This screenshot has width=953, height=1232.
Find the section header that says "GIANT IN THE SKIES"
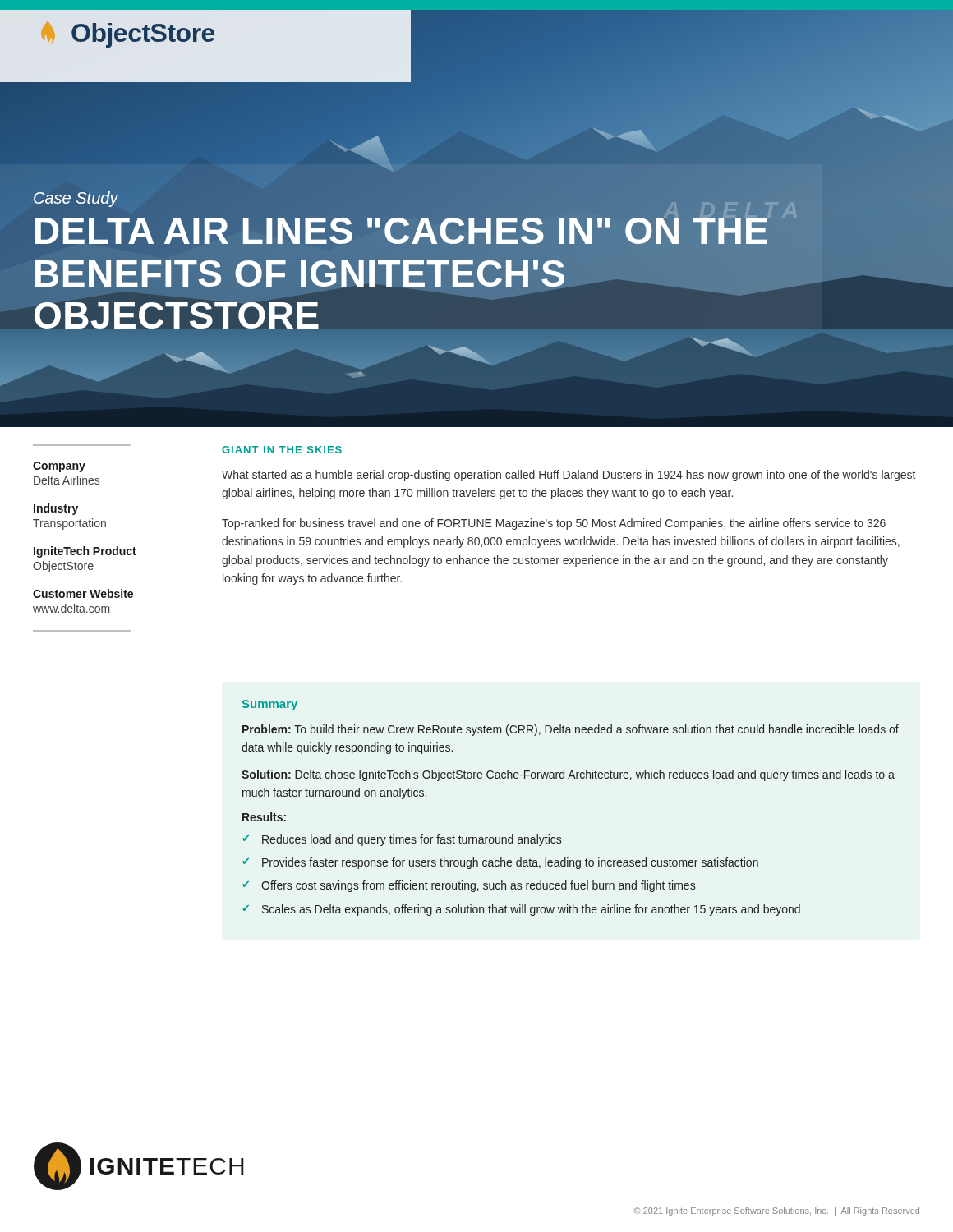pyautogui.click(x=282, y=450)
